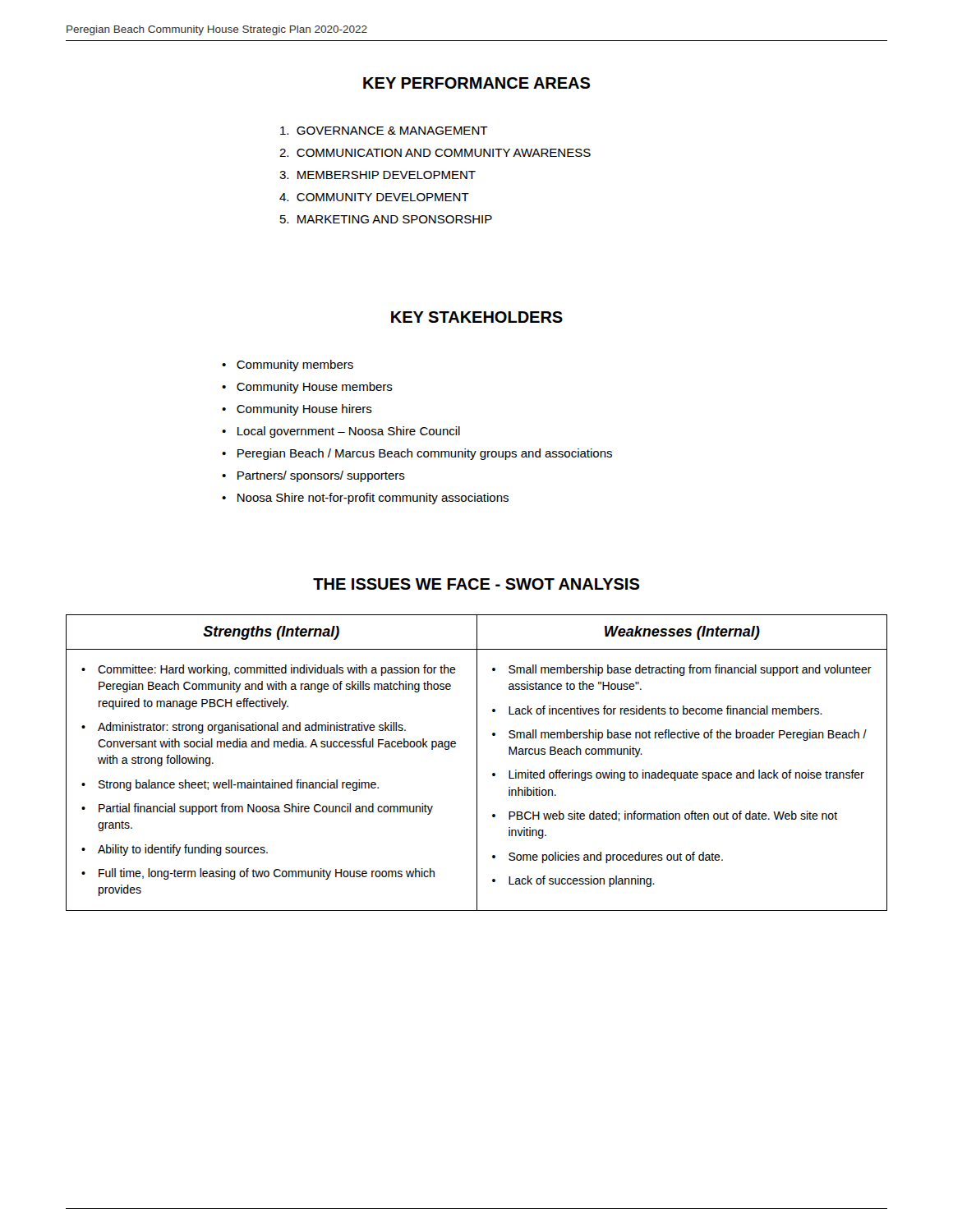Image resolution: width=953 pixels, height=1232 pixels.
Task: Select the list item that says "• Community House hirers"
Action: point(297,409)
